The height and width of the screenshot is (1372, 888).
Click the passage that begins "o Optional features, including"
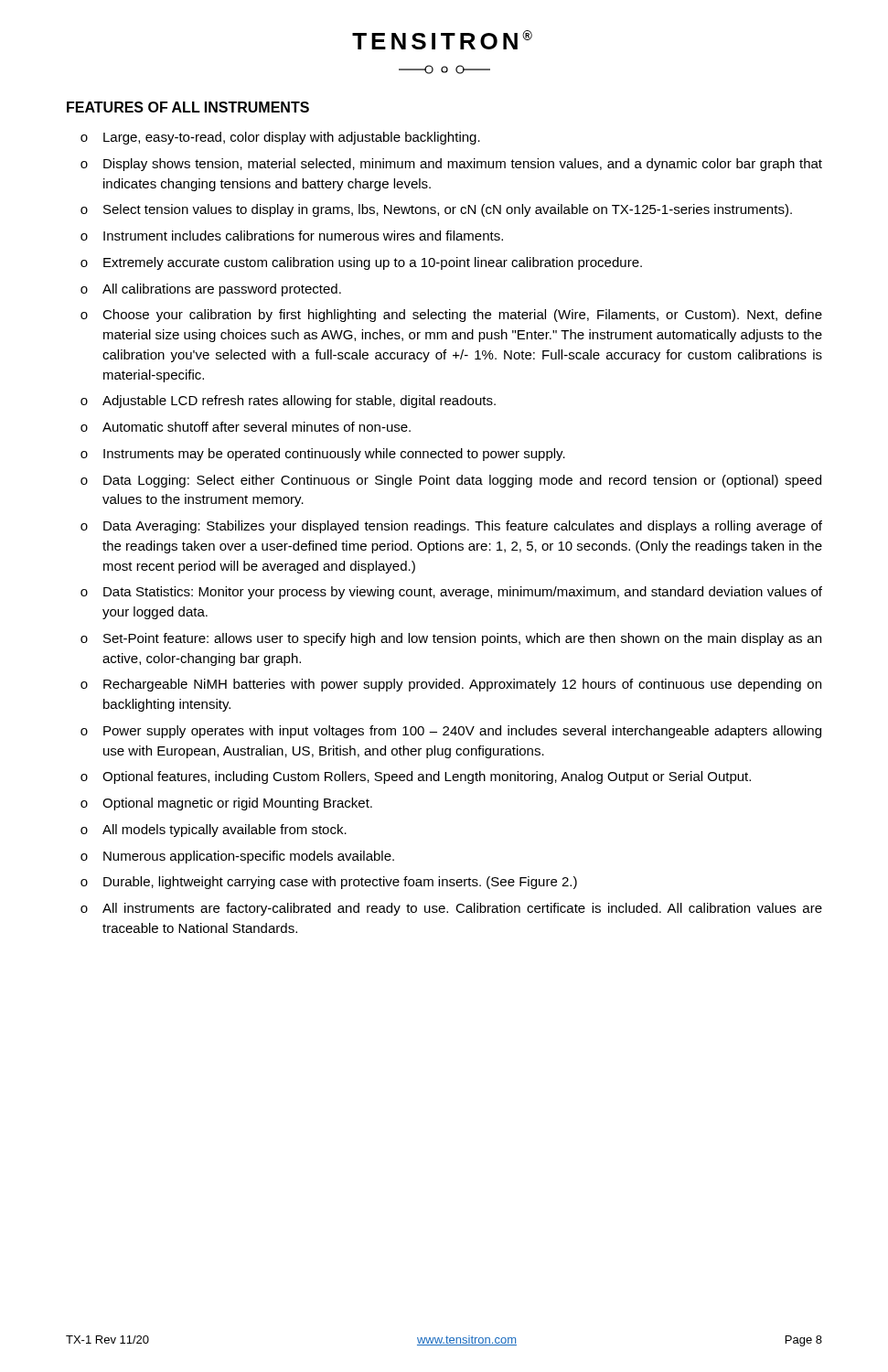(444, 777)
